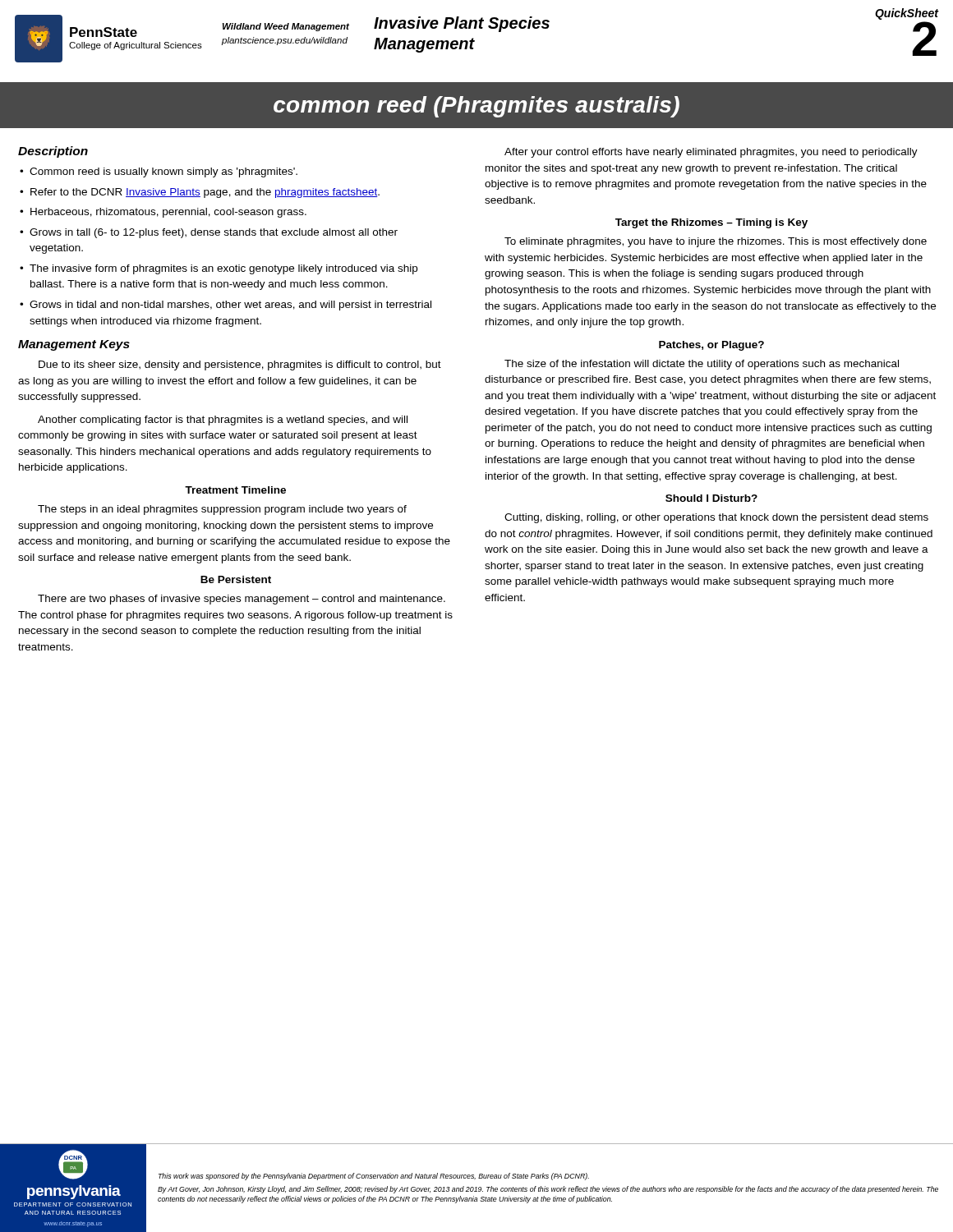Find the text block starting "• Refer to the DCNR Invasive"
The image size is (953, 1232).
click(x=205, y=192)
